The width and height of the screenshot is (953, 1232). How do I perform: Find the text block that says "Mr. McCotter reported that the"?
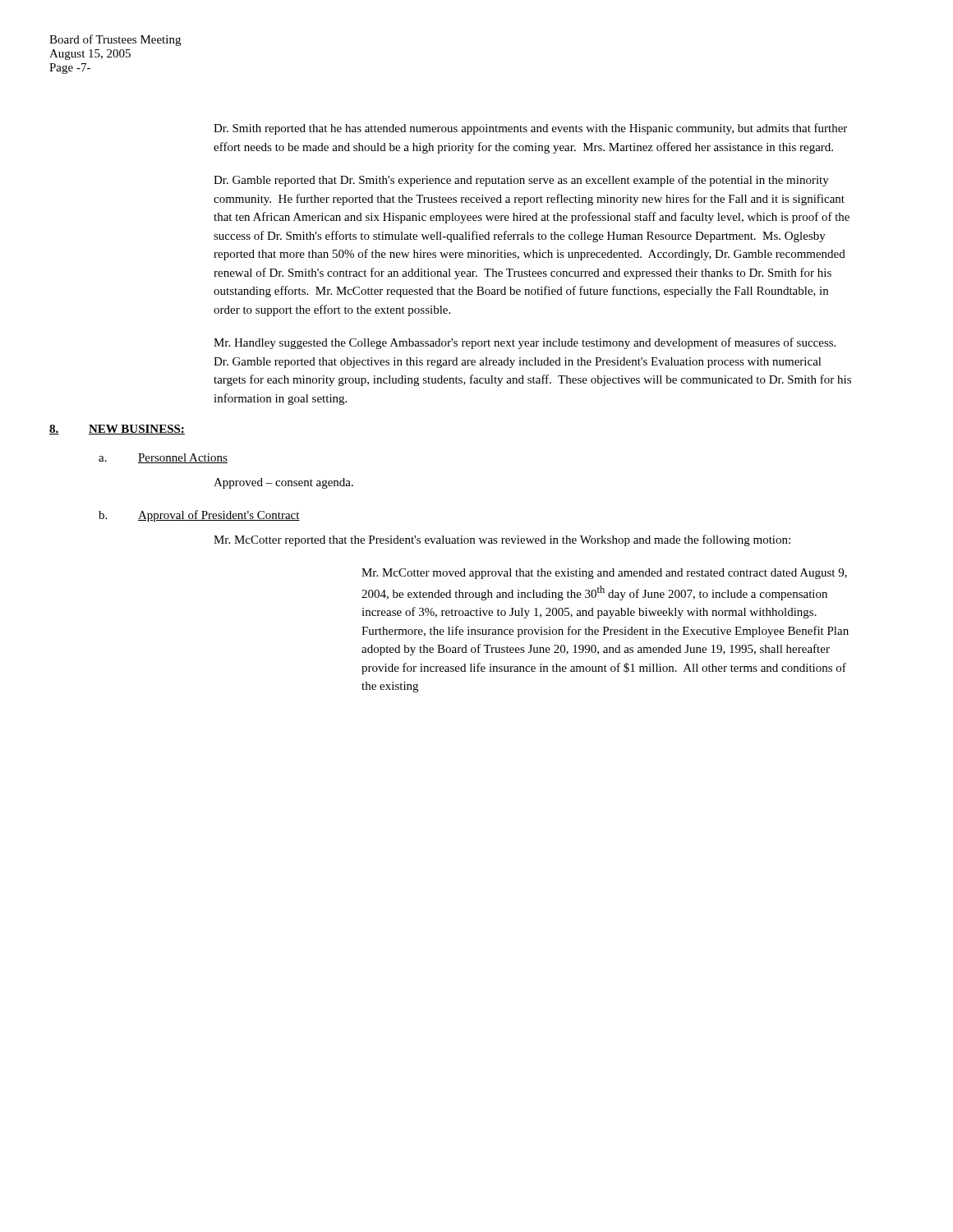click(x=534, y=539)
